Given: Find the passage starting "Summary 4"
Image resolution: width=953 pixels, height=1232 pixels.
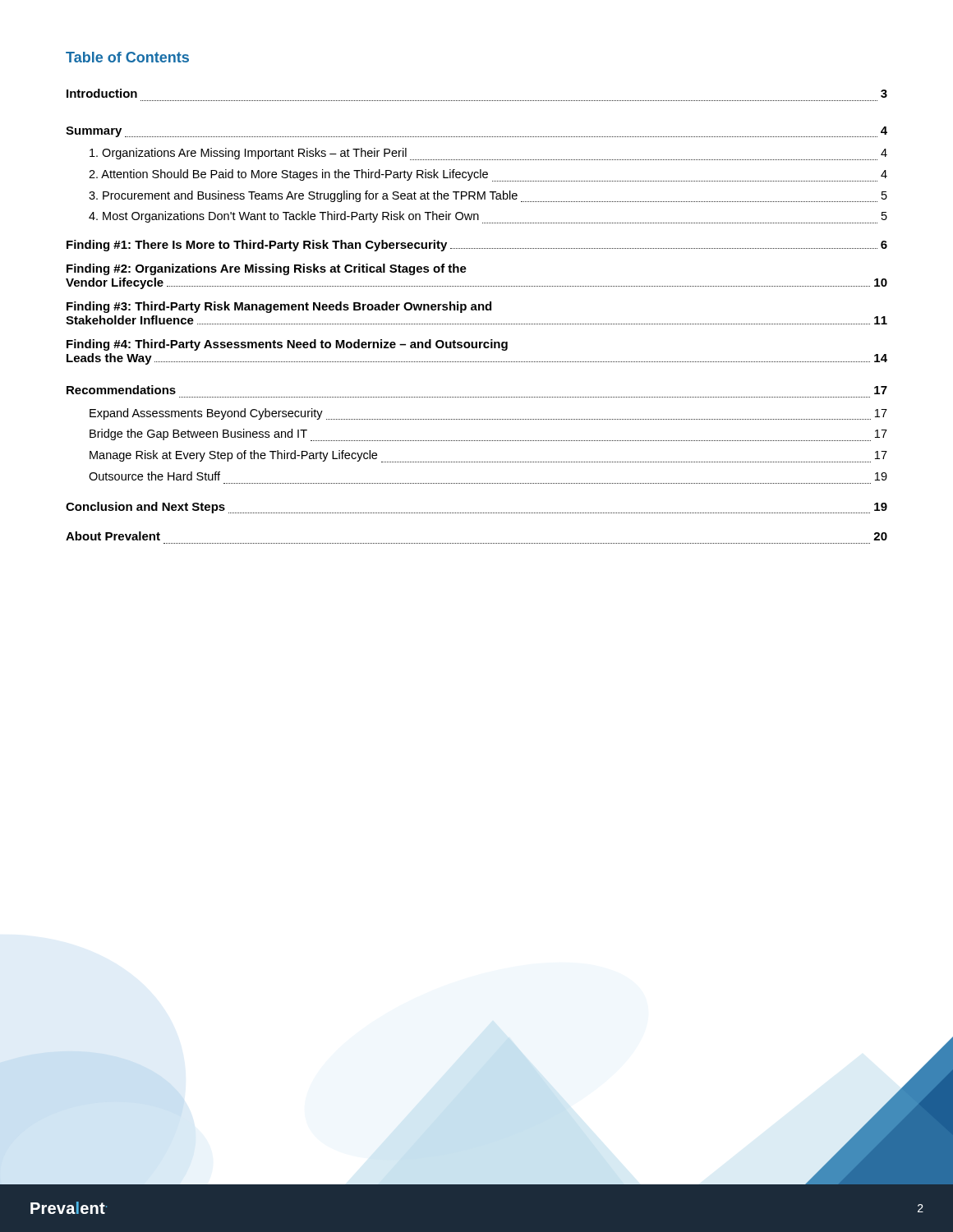Looking at the screenshot, I should click(476, 130).
